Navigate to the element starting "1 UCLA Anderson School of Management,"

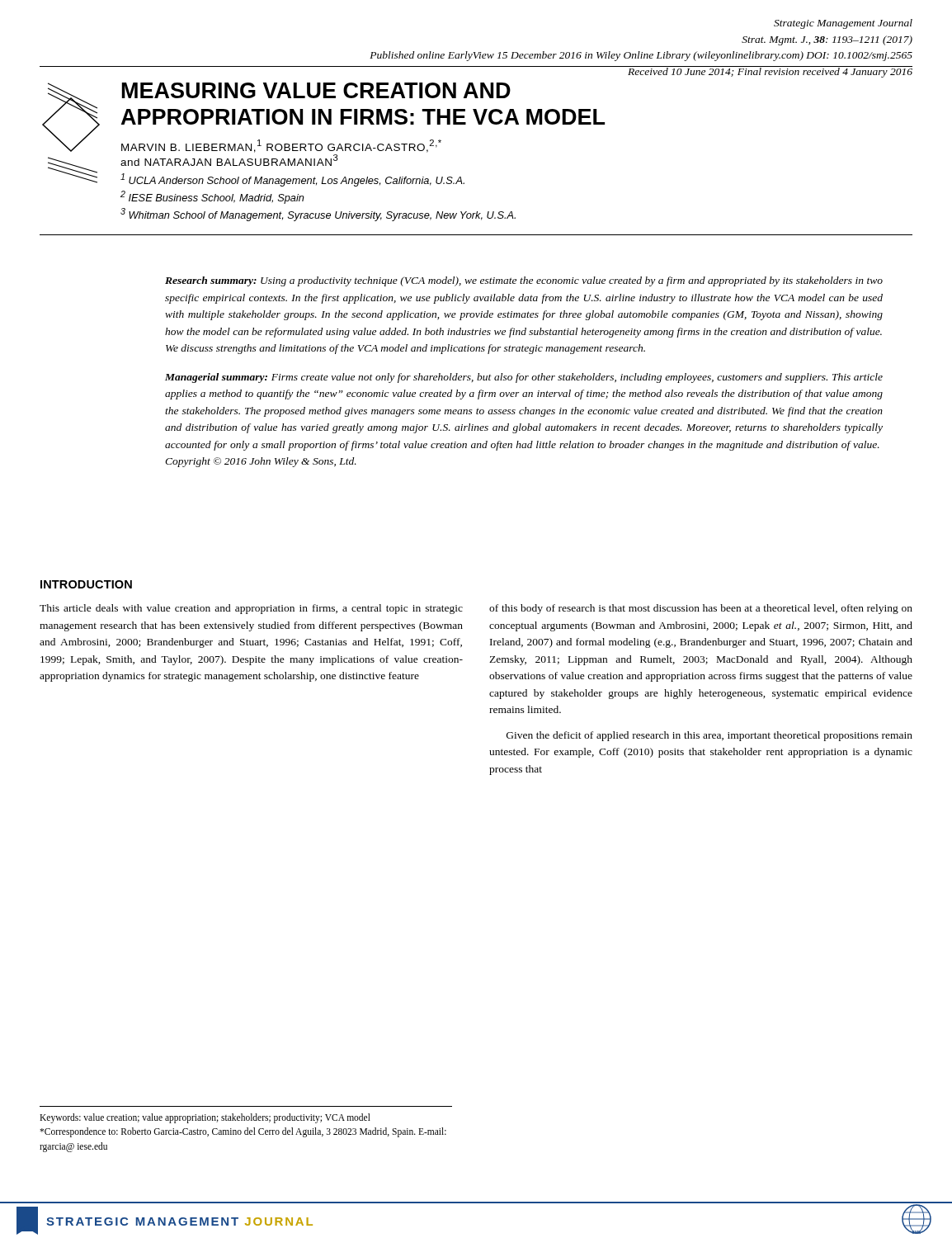[319, 196]
